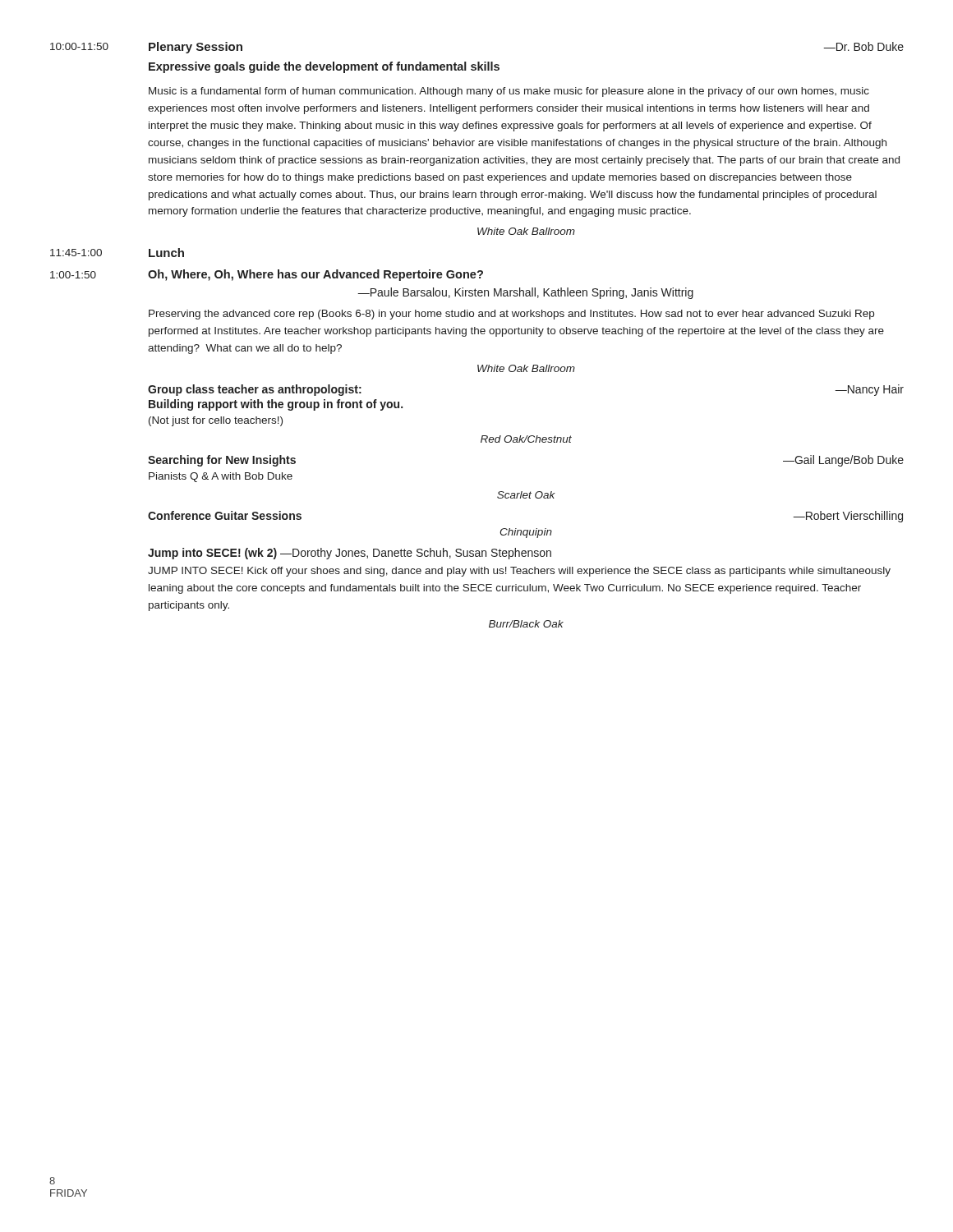
Task: Locate the text "Plenary Session —Dr. Bob Duke"
Action: pyautogui.click(x=200, y=47)
